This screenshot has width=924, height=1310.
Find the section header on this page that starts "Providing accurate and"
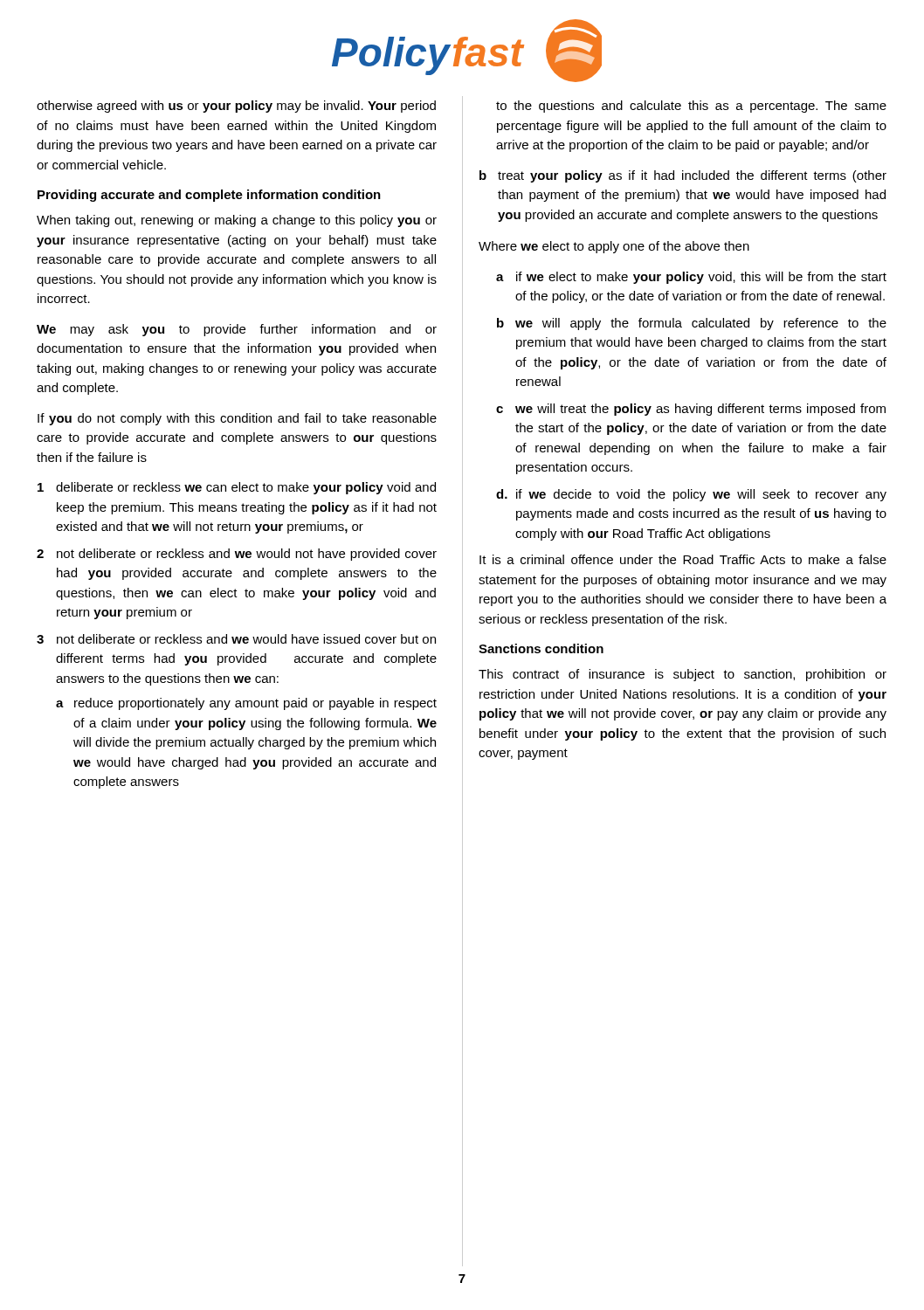[x=237, y=194]
